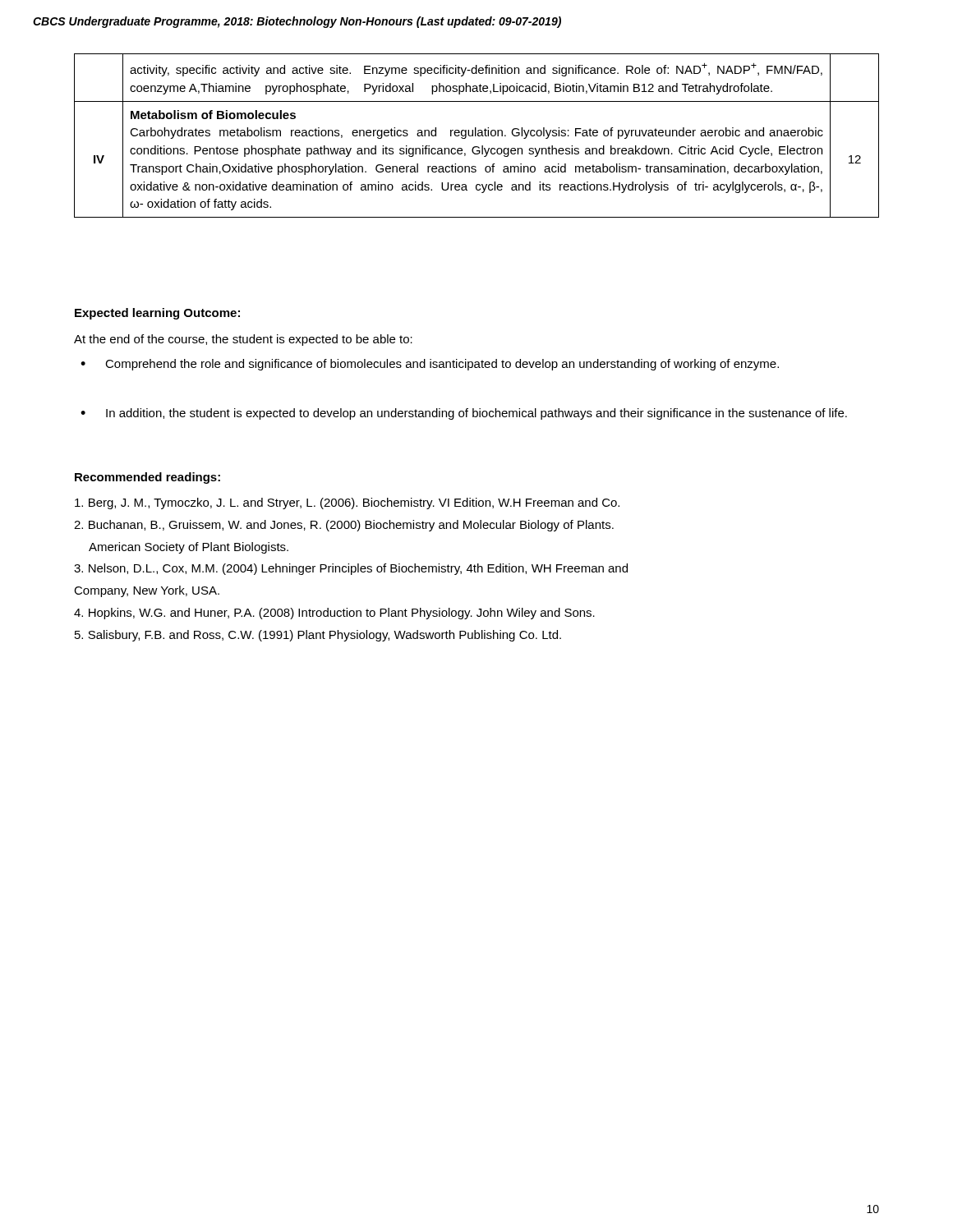953x1232 pixels.
Task: Locate the list item that says "• In addition, the student is expected"
Action: point(461,414)
